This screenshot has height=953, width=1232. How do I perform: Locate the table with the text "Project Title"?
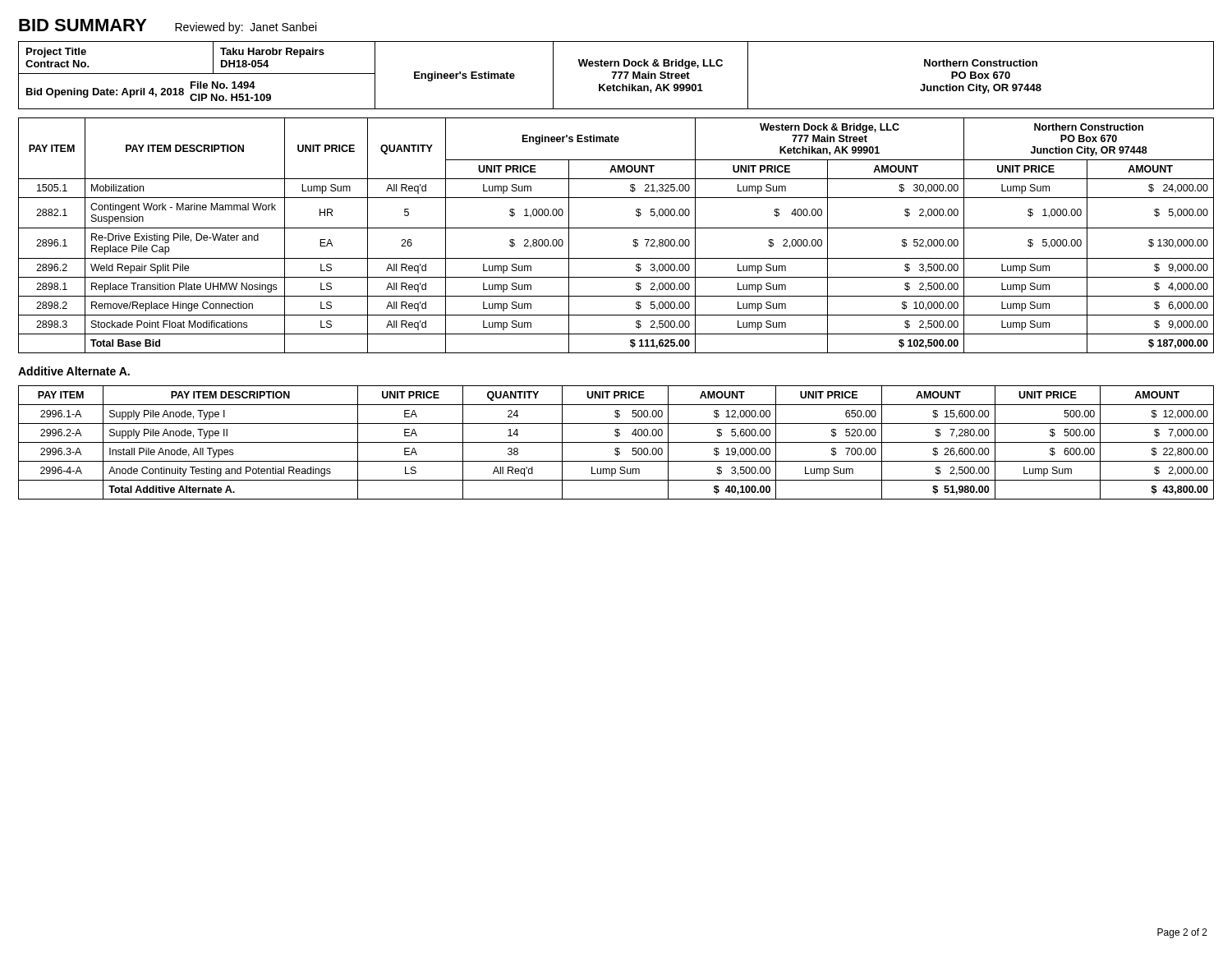coord(616,75)
